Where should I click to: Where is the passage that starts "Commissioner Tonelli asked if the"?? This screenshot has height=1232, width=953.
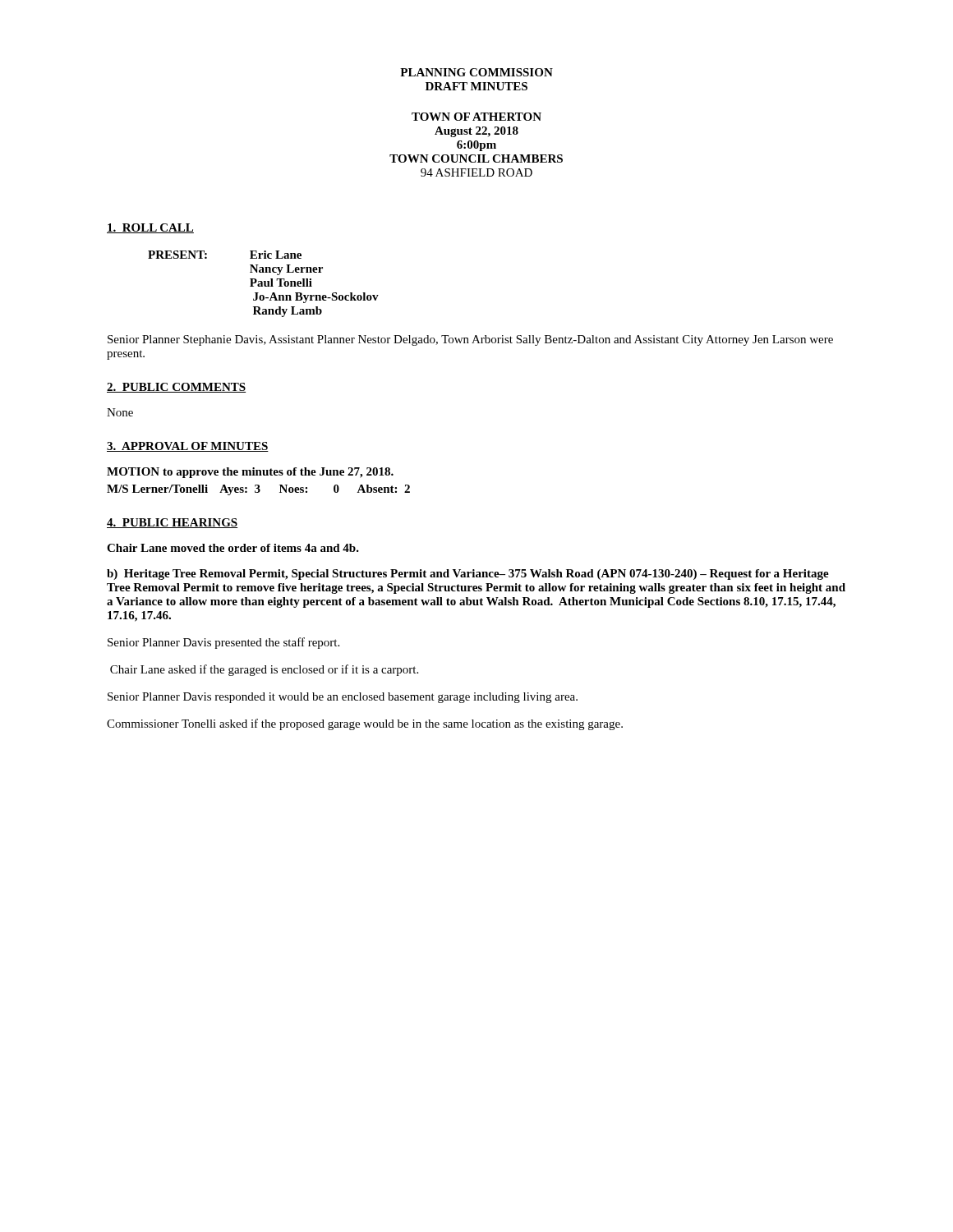(x=365, y=724)
